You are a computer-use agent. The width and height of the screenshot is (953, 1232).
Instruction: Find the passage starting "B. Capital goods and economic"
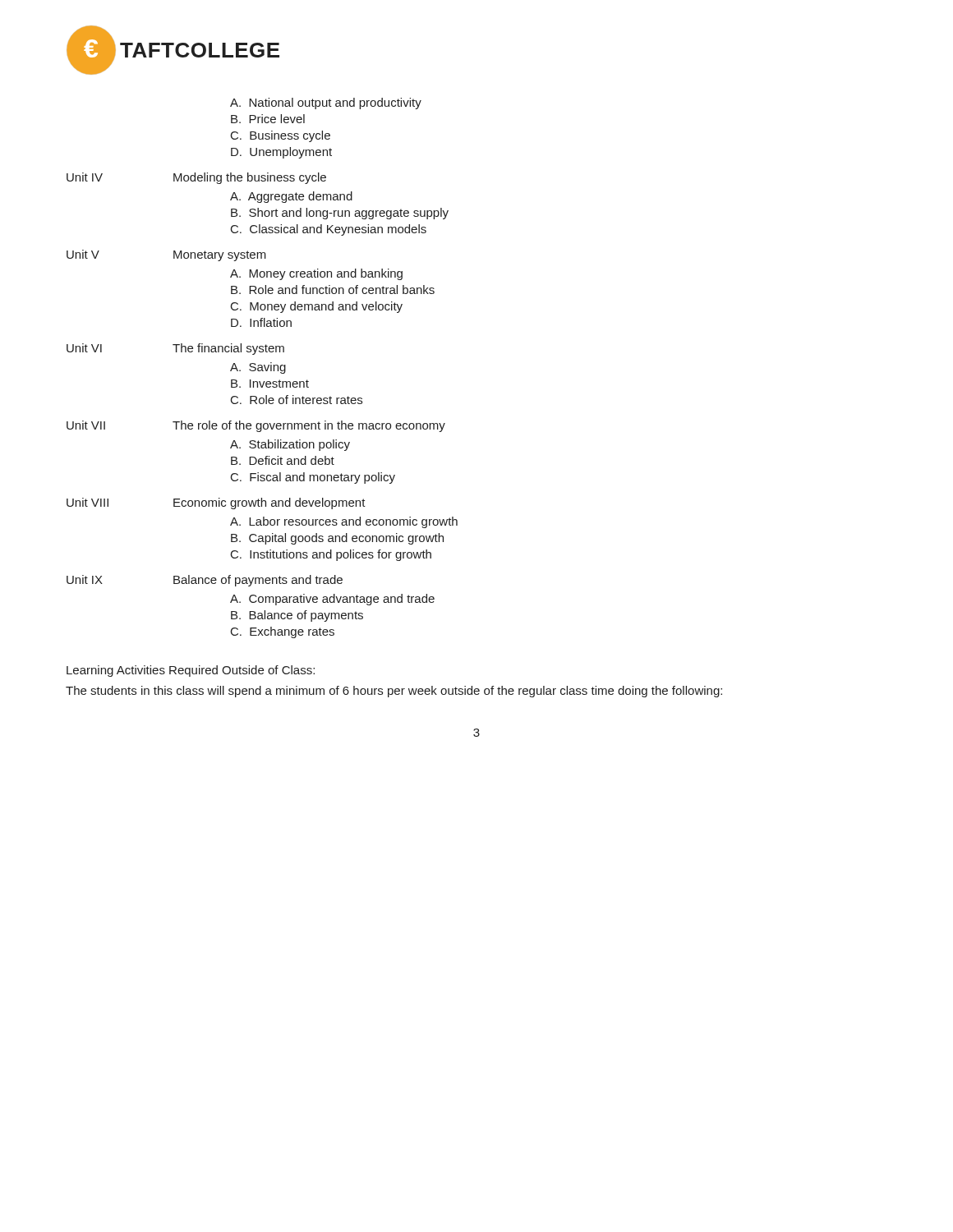[337, 538]
